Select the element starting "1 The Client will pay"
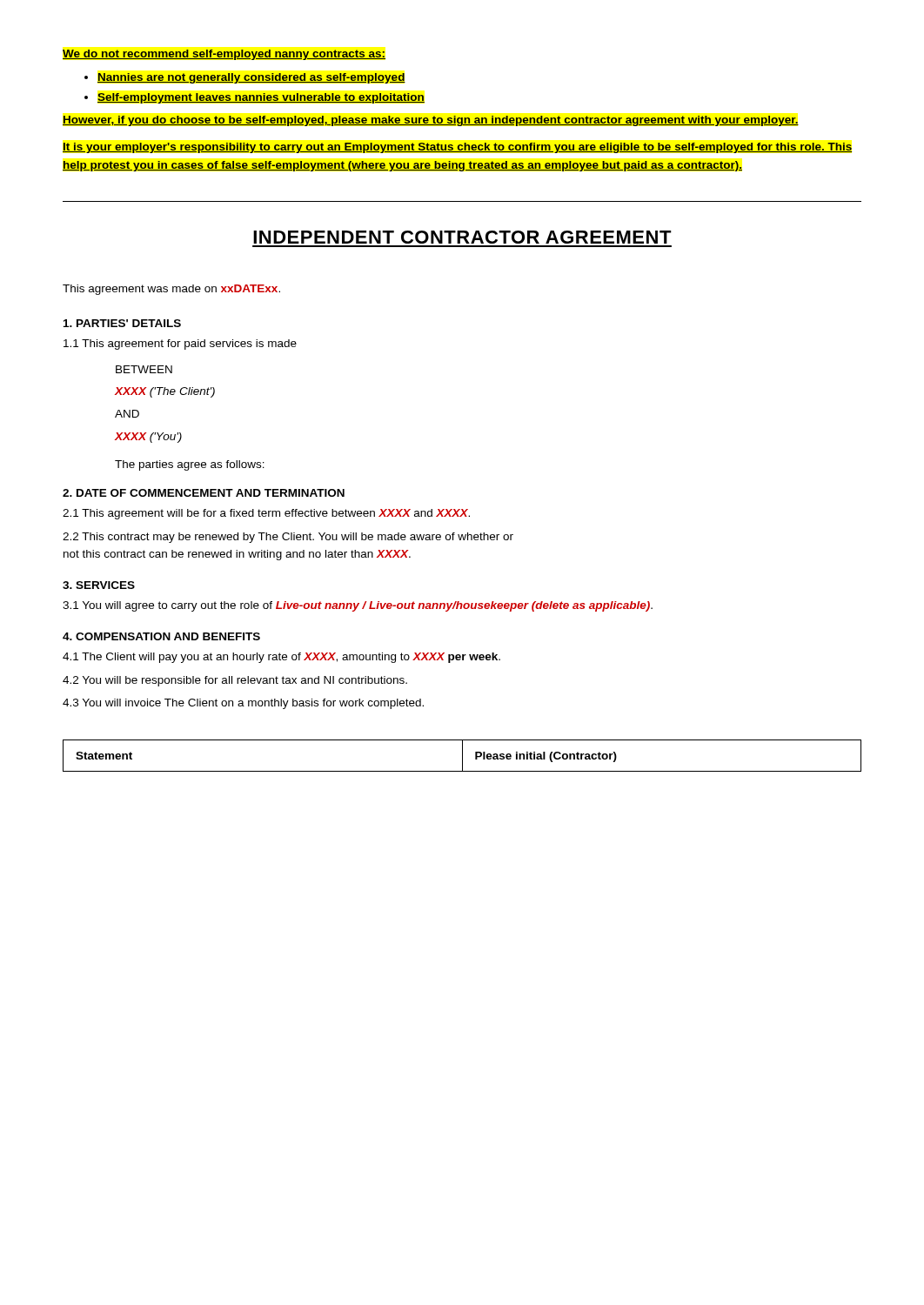This screenshot has height=1305, width=924. click(x=282, y=657)
